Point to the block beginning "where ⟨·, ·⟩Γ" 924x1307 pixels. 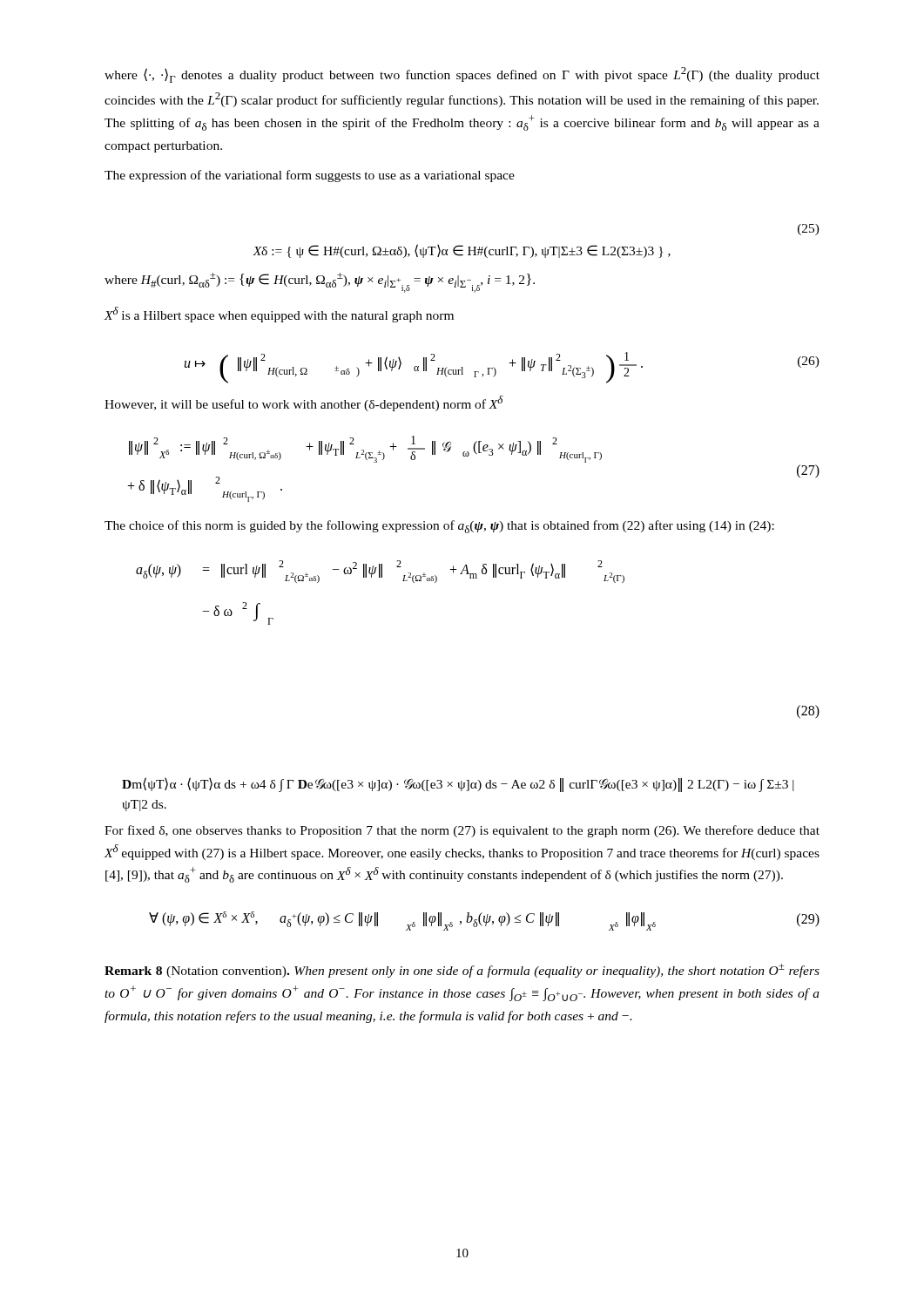tap(462, 109)
